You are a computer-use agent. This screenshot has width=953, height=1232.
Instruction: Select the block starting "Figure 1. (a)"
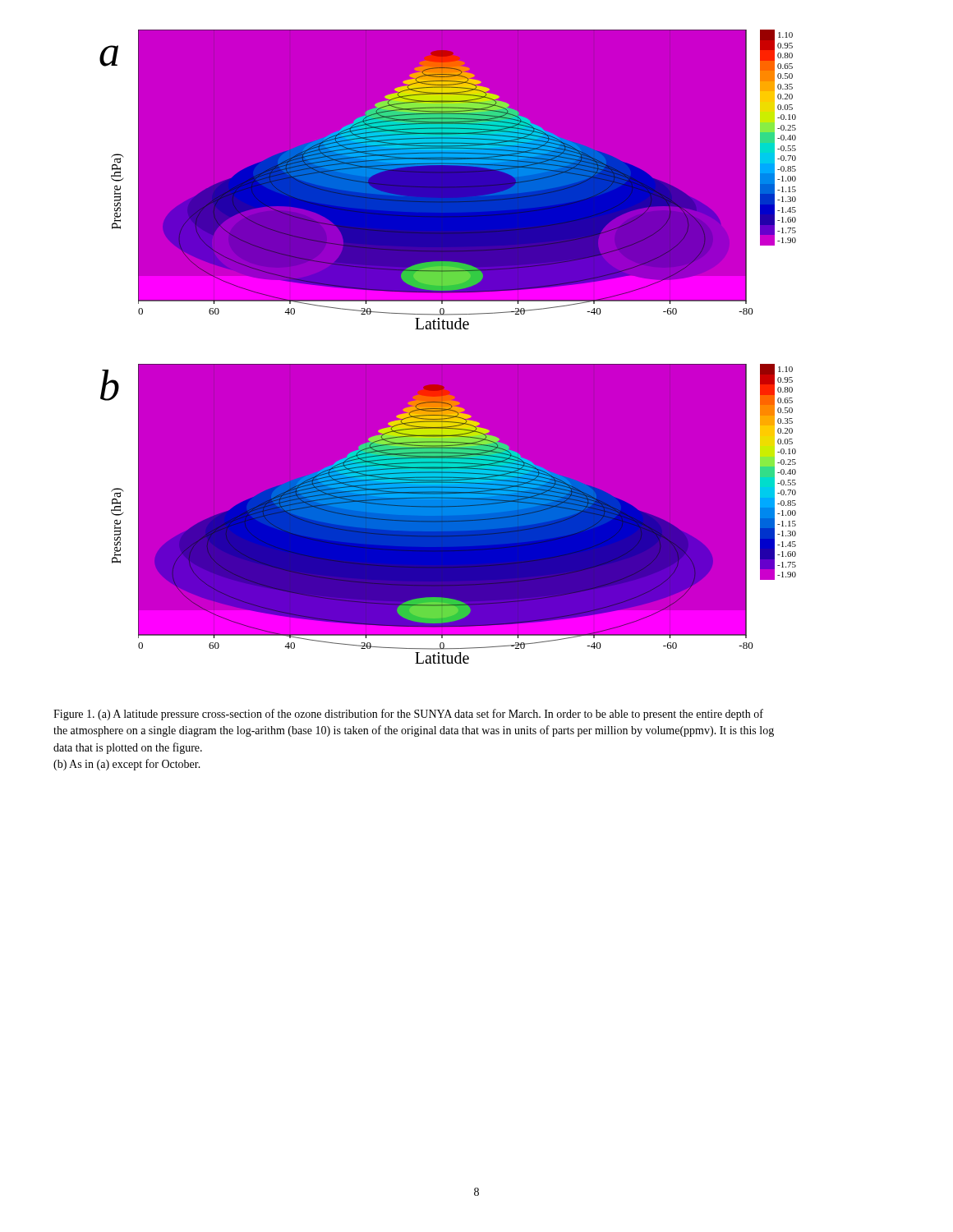414,739
